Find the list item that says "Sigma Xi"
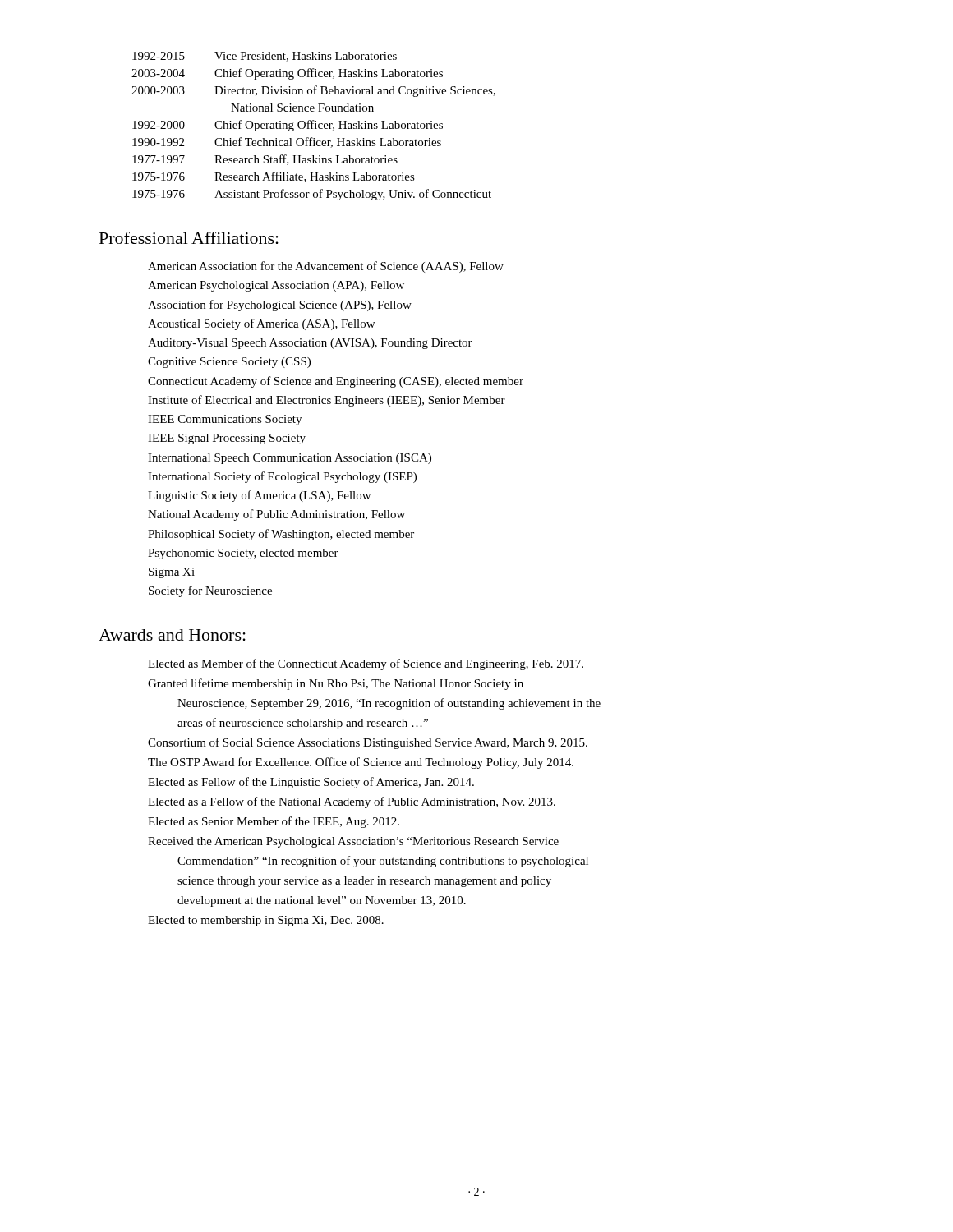953x1232 pixels. 171,572
